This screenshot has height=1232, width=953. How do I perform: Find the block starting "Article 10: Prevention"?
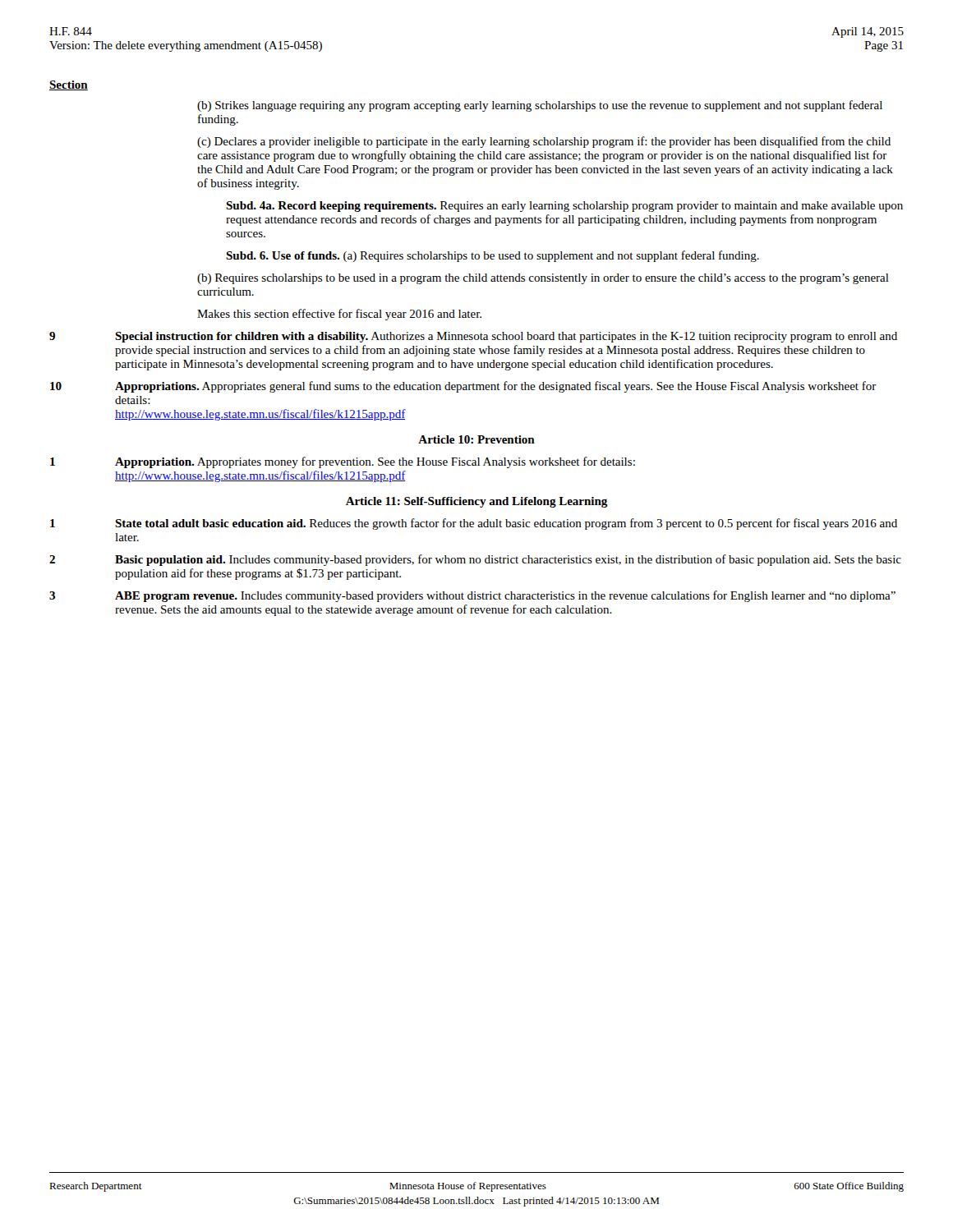point(476,439)
